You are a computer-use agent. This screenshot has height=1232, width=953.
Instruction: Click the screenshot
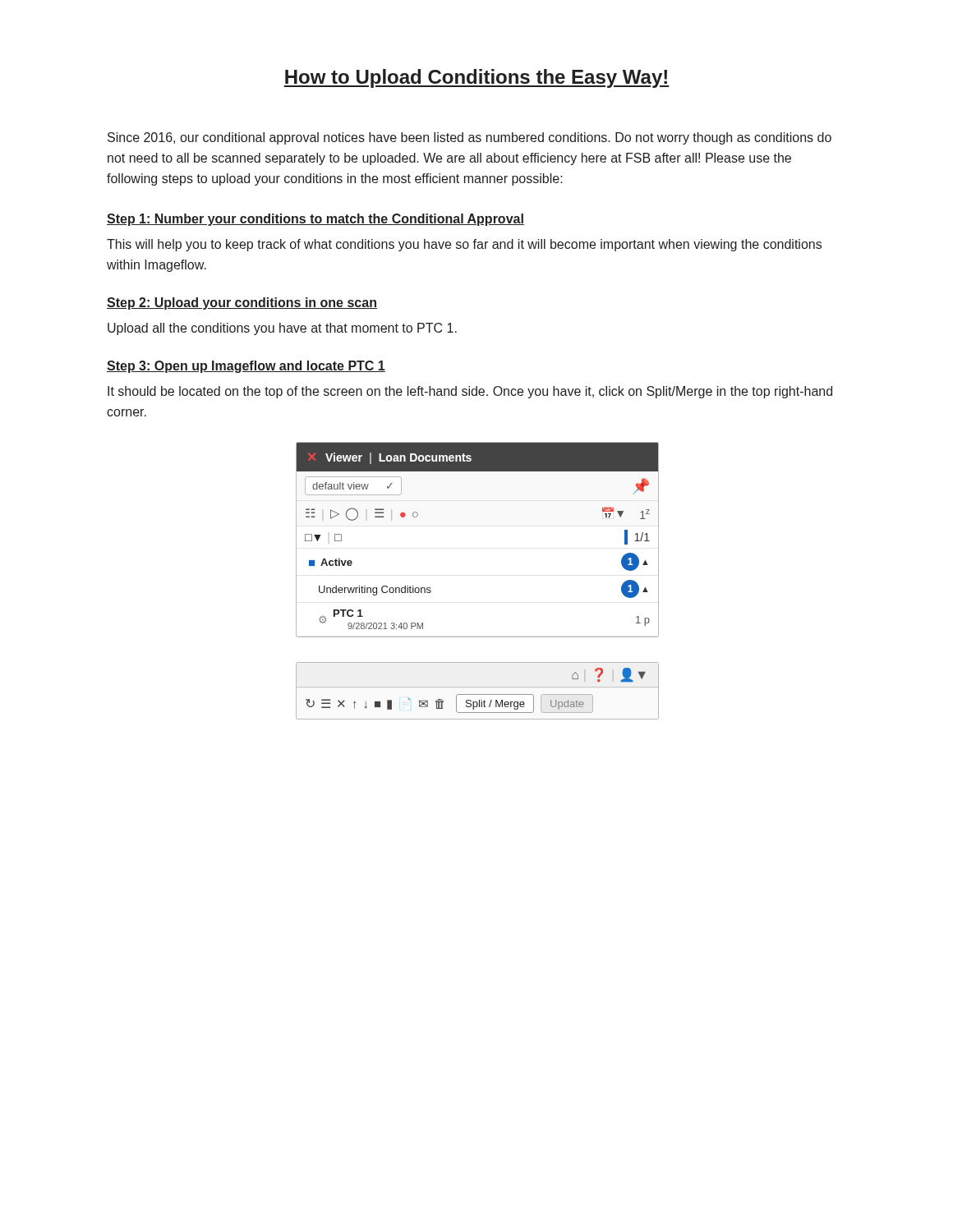point(476,581)
